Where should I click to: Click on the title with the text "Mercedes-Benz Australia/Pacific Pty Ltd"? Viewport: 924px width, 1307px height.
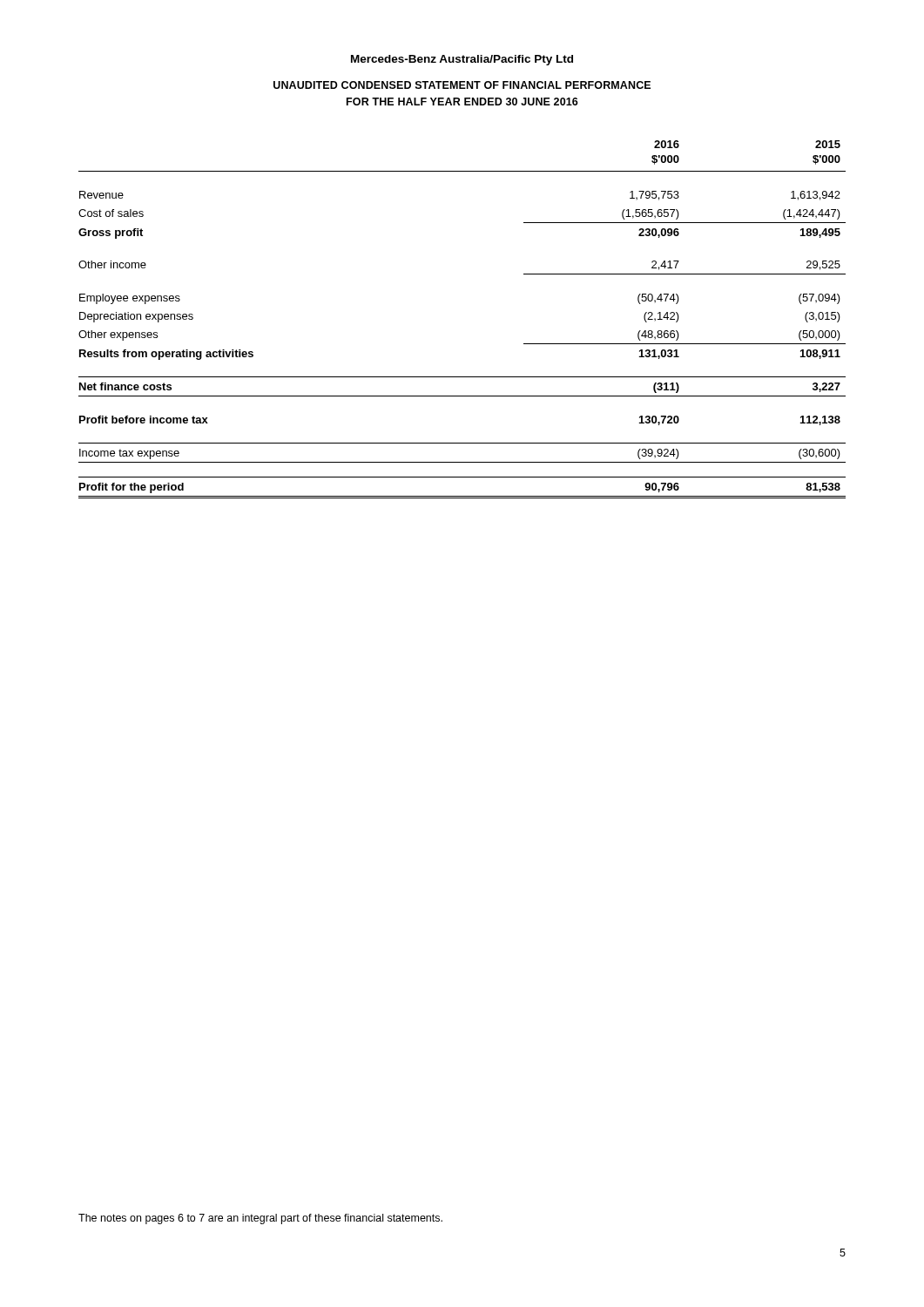[x=462, y=59]
